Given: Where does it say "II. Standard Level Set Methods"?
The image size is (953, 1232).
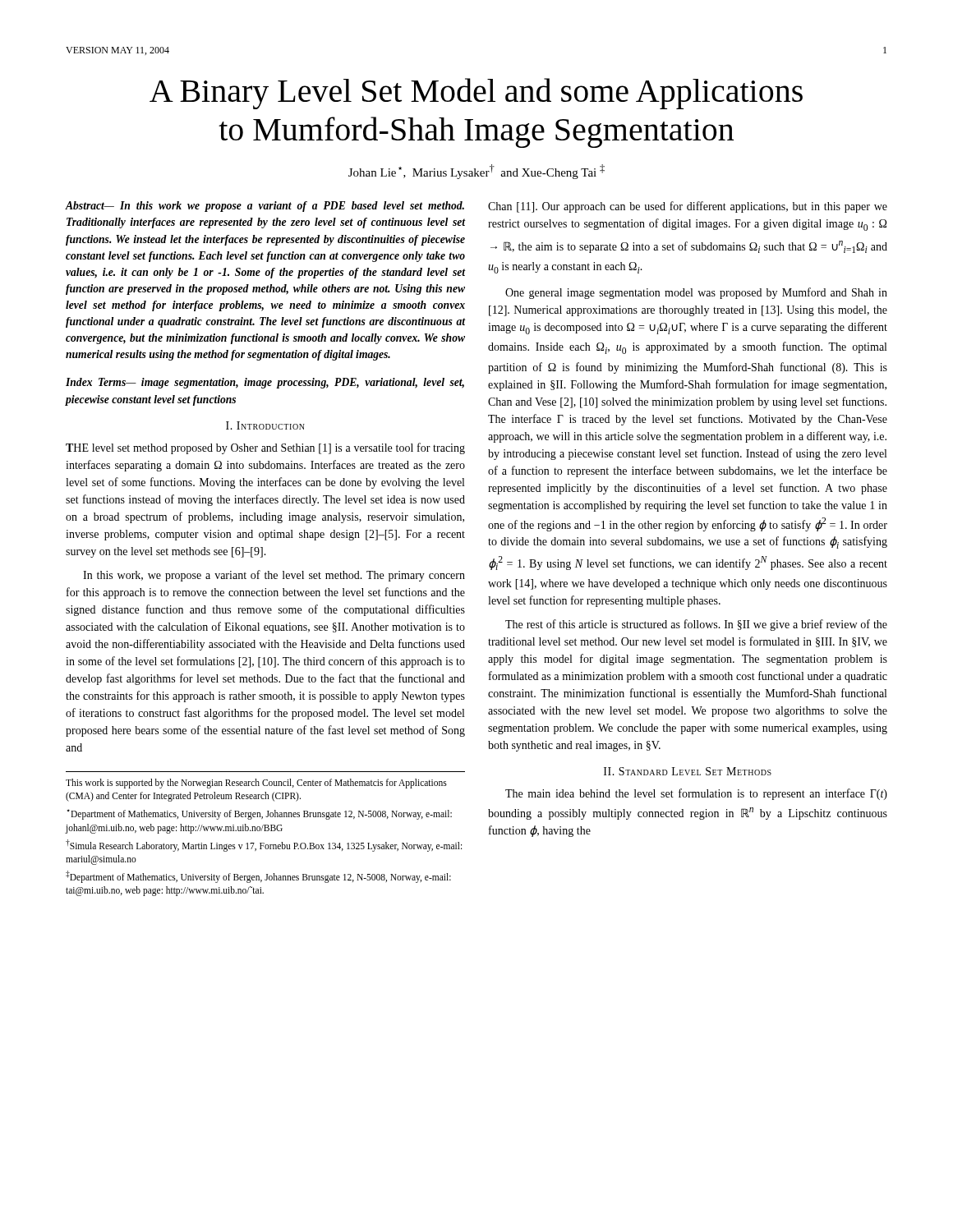Looking at the screenshot, I should pos(688,772).
